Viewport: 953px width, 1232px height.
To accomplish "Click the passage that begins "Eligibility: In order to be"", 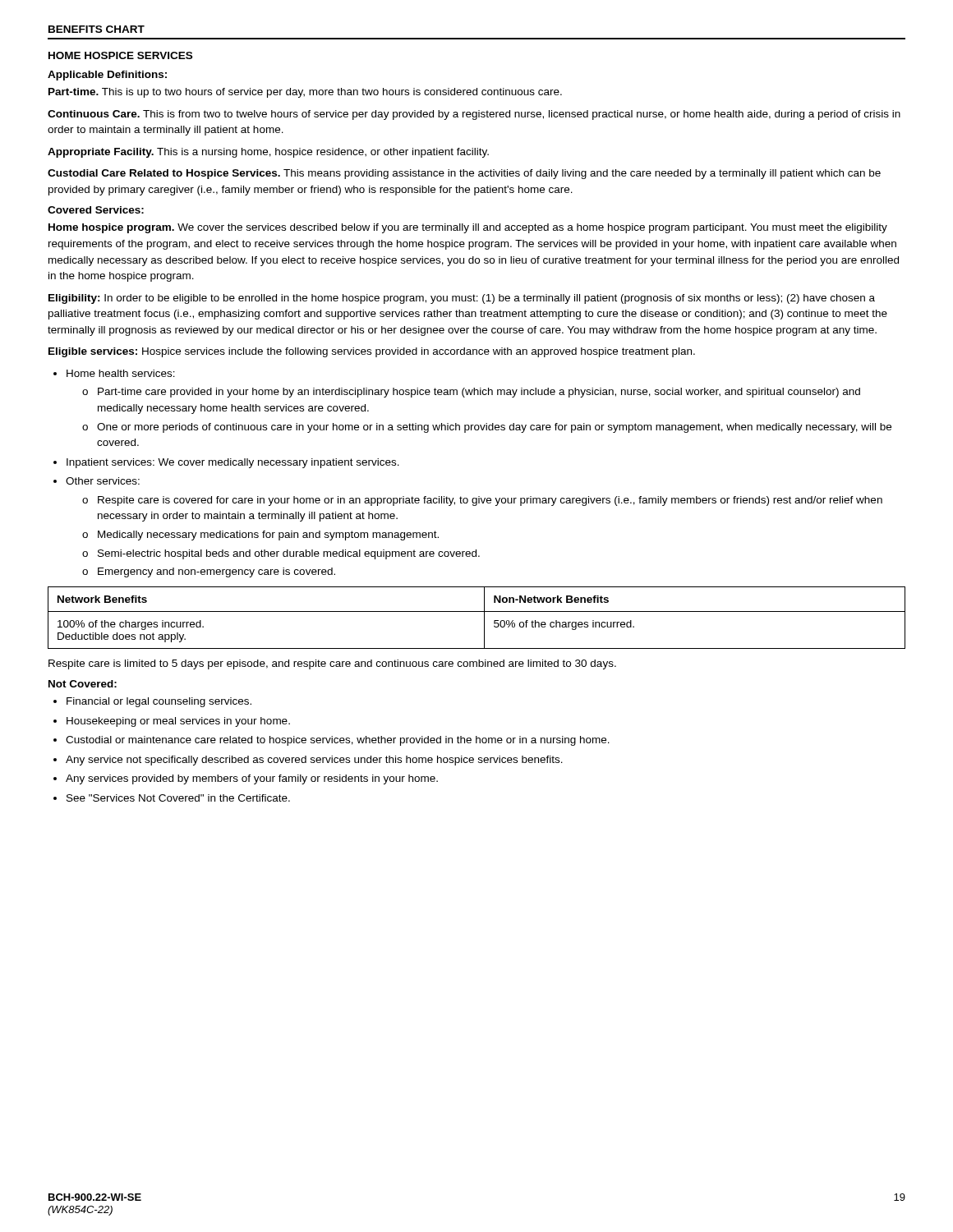I will (x=476, y=314).
